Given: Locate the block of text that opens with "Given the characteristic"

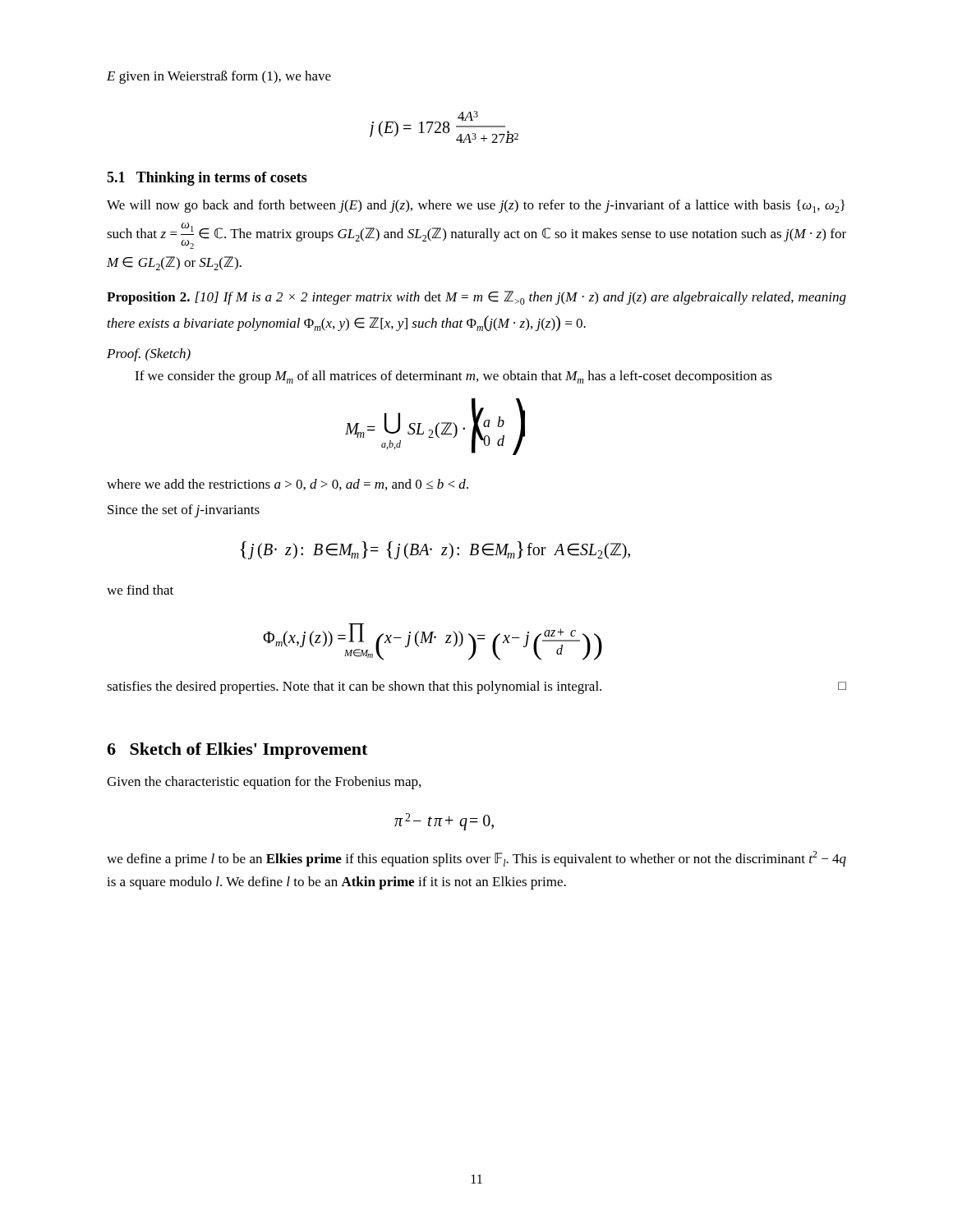Looking at the screenshot, I should (264, 782).
